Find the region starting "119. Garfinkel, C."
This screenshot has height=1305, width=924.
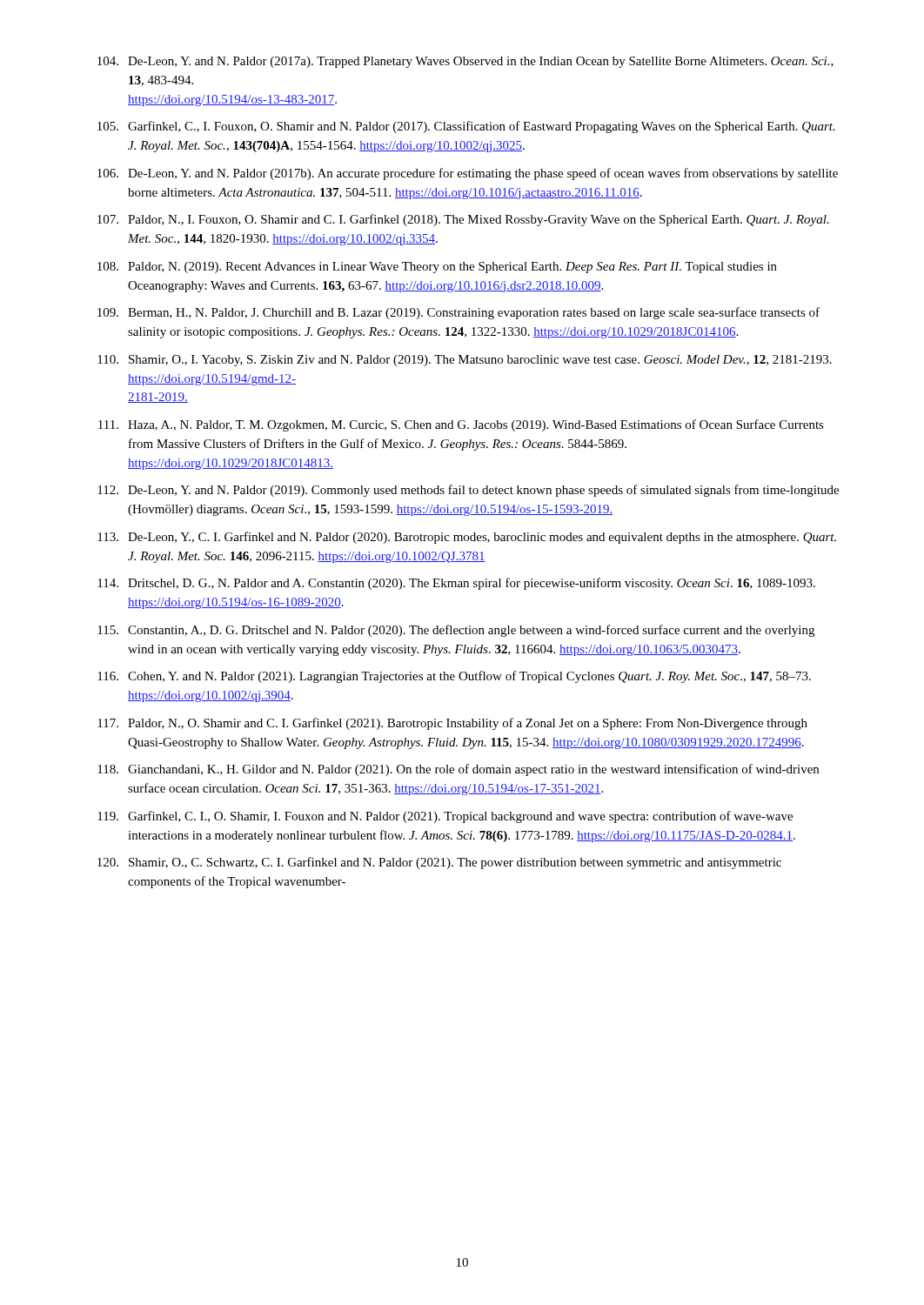(x=462, y=826)
